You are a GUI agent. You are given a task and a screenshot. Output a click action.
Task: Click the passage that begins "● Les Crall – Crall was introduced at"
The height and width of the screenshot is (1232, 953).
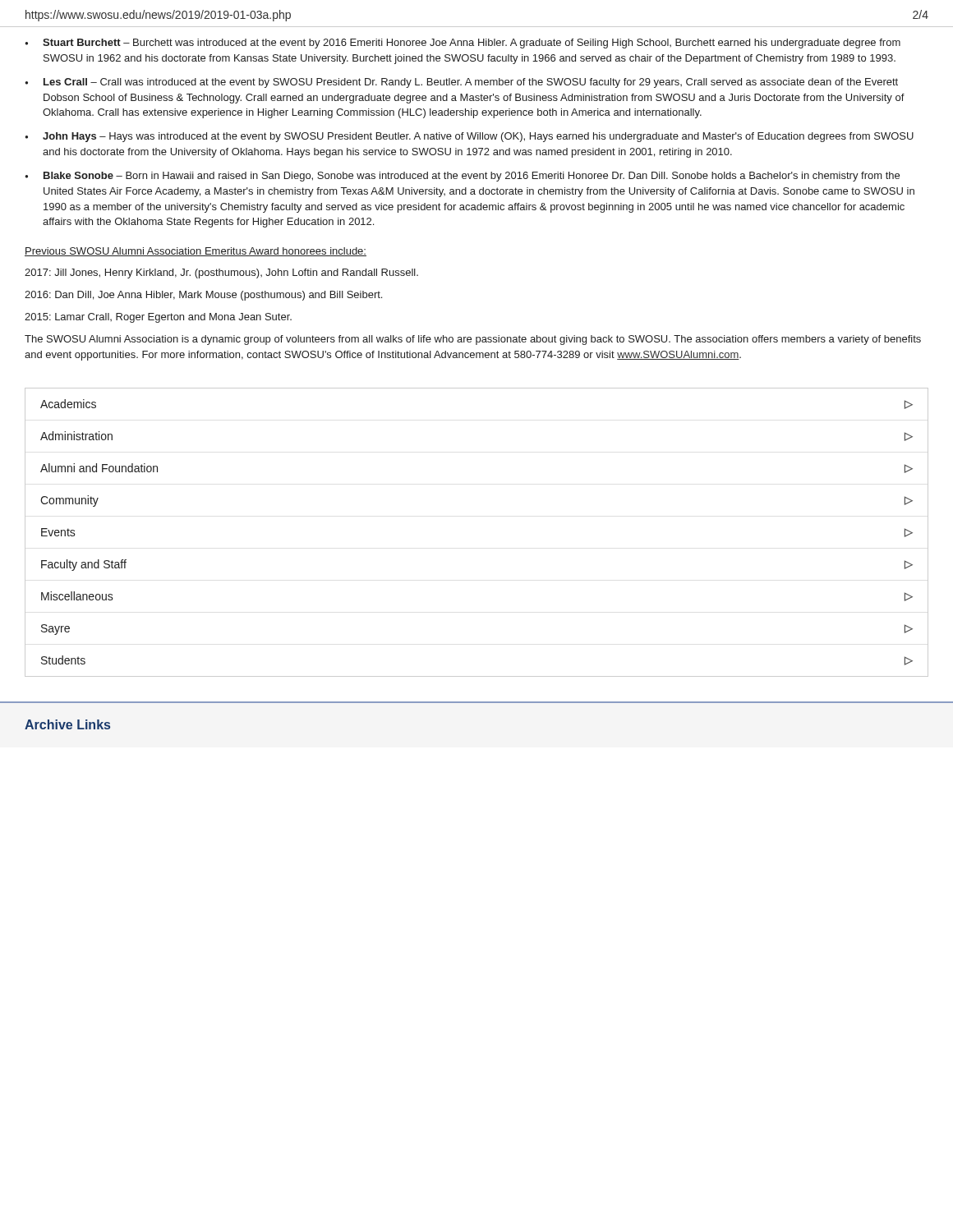pyautogui.click(x=476, y=98)
